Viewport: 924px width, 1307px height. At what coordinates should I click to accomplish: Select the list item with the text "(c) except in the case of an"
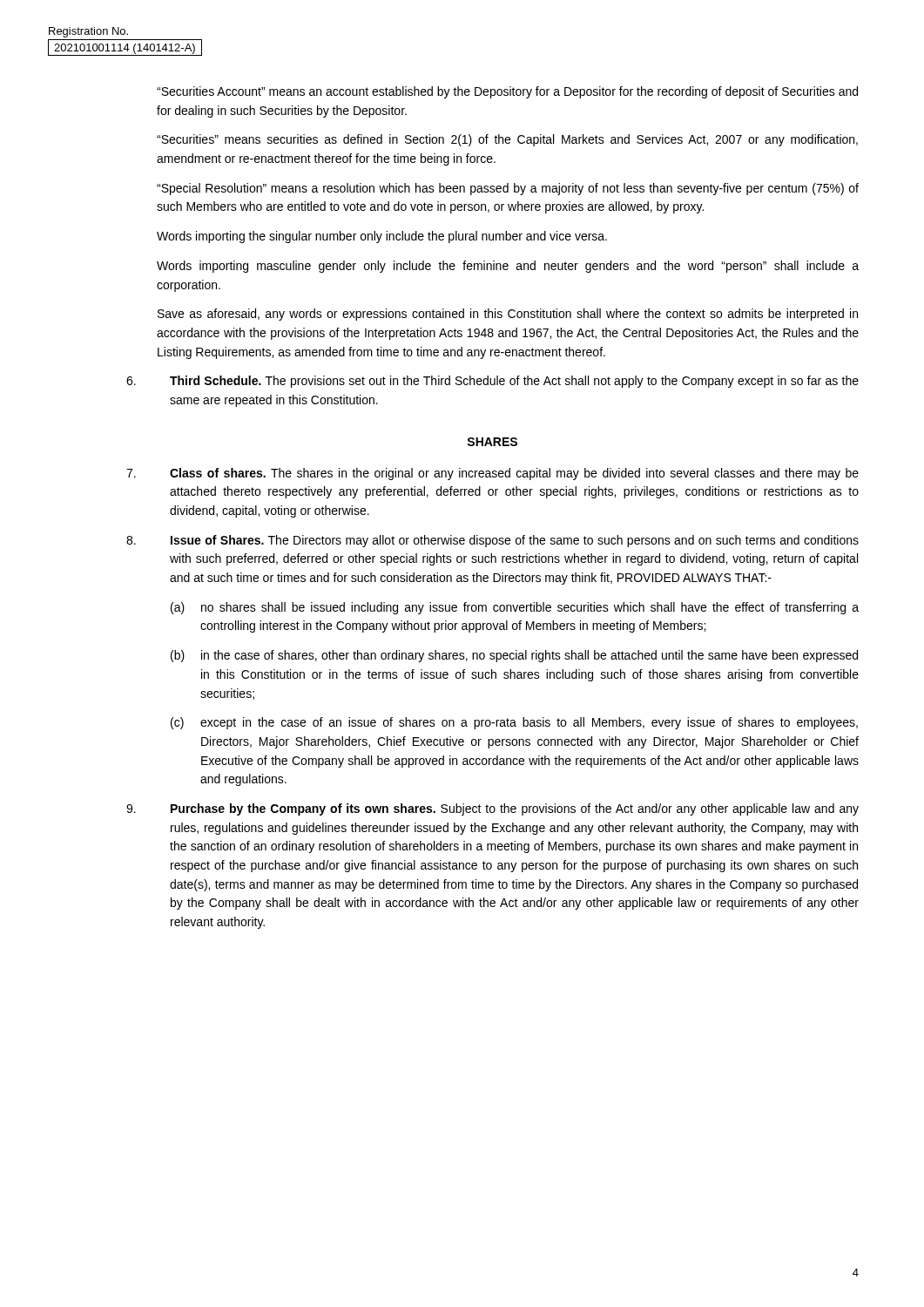coord(514,752)
